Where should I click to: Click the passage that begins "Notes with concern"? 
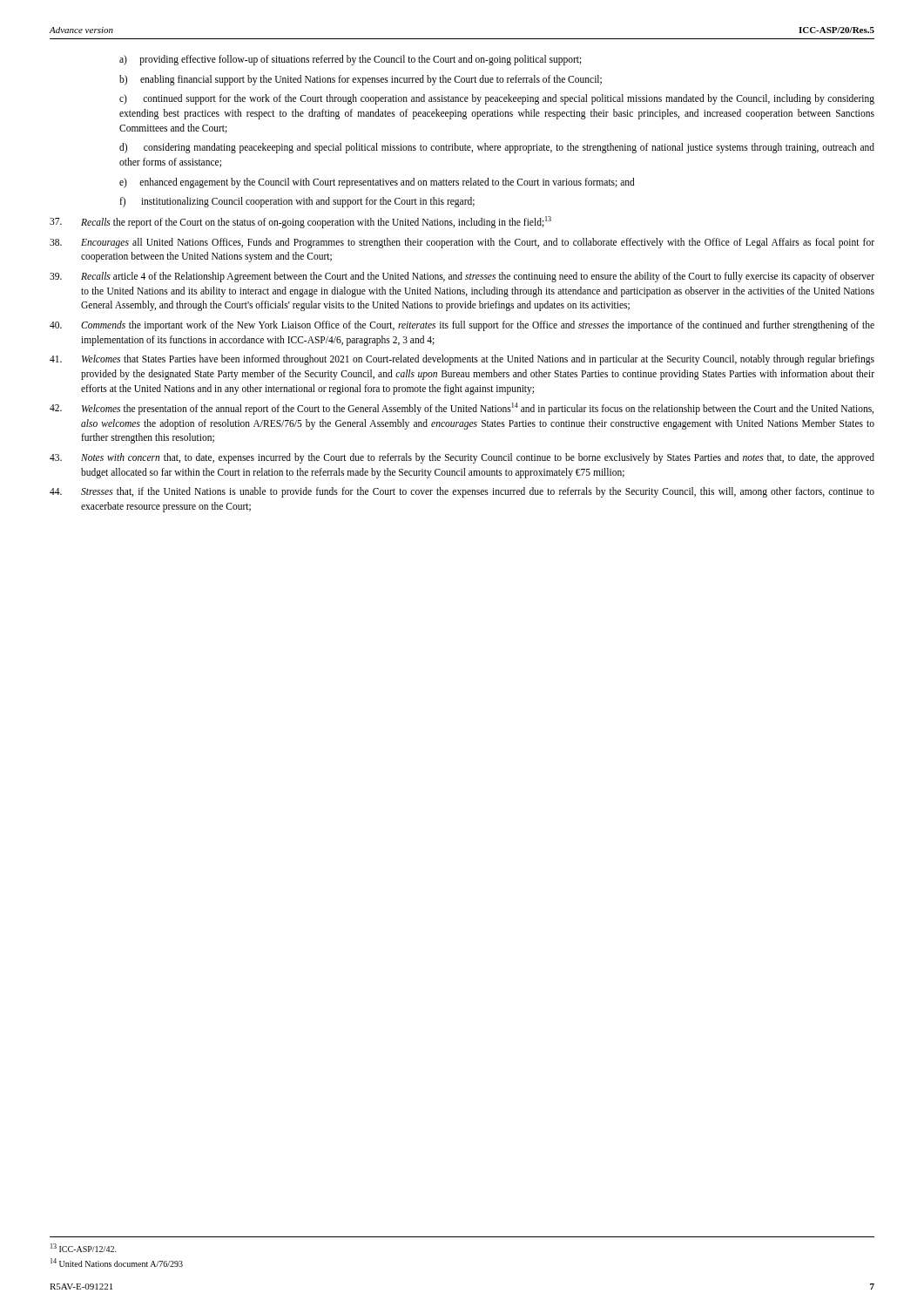pyautogui.click(x=462, y=465)
